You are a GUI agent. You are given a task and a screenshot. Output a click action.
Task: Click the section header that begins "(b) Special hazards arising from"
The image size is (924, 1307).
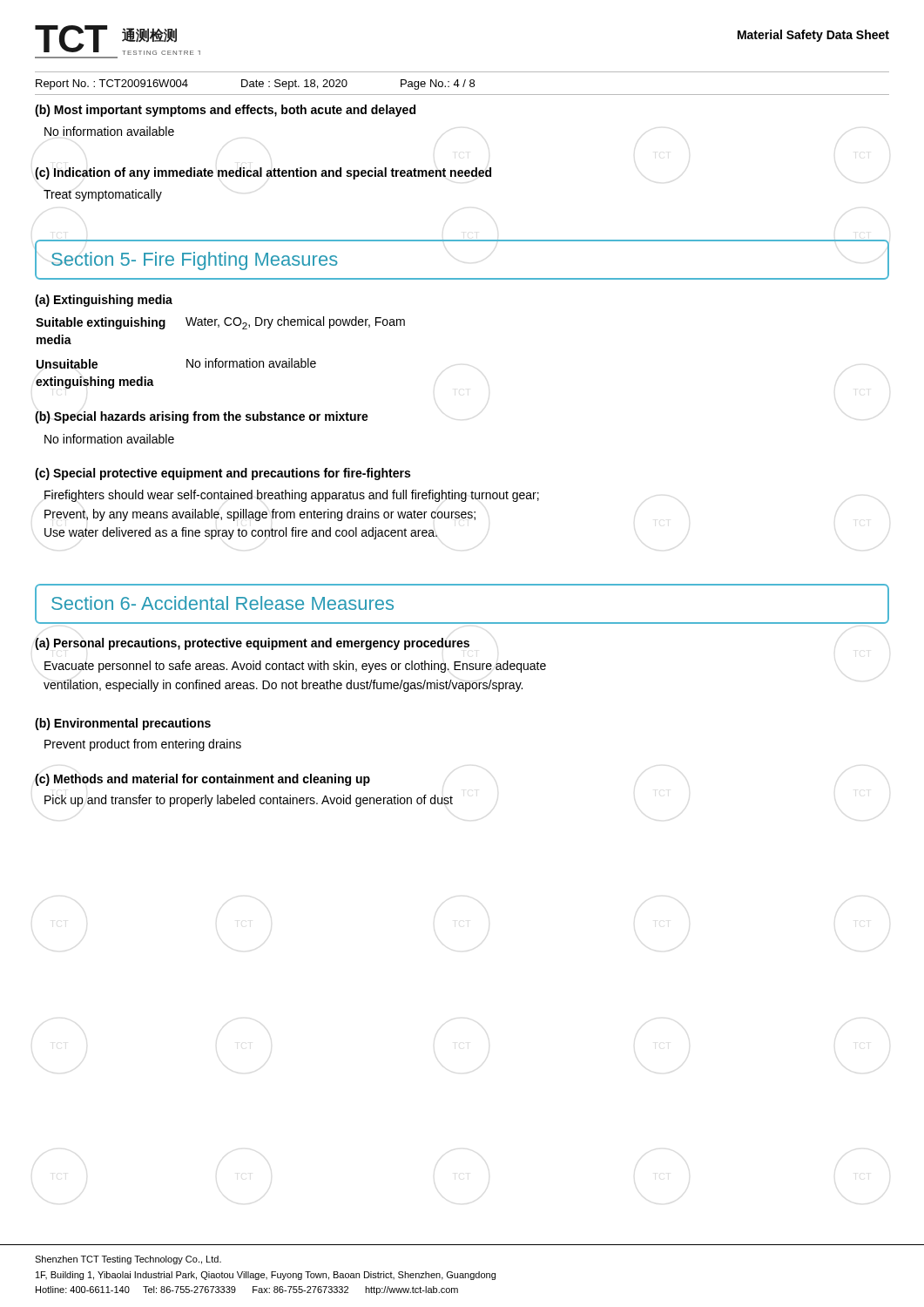coord(202,416)
